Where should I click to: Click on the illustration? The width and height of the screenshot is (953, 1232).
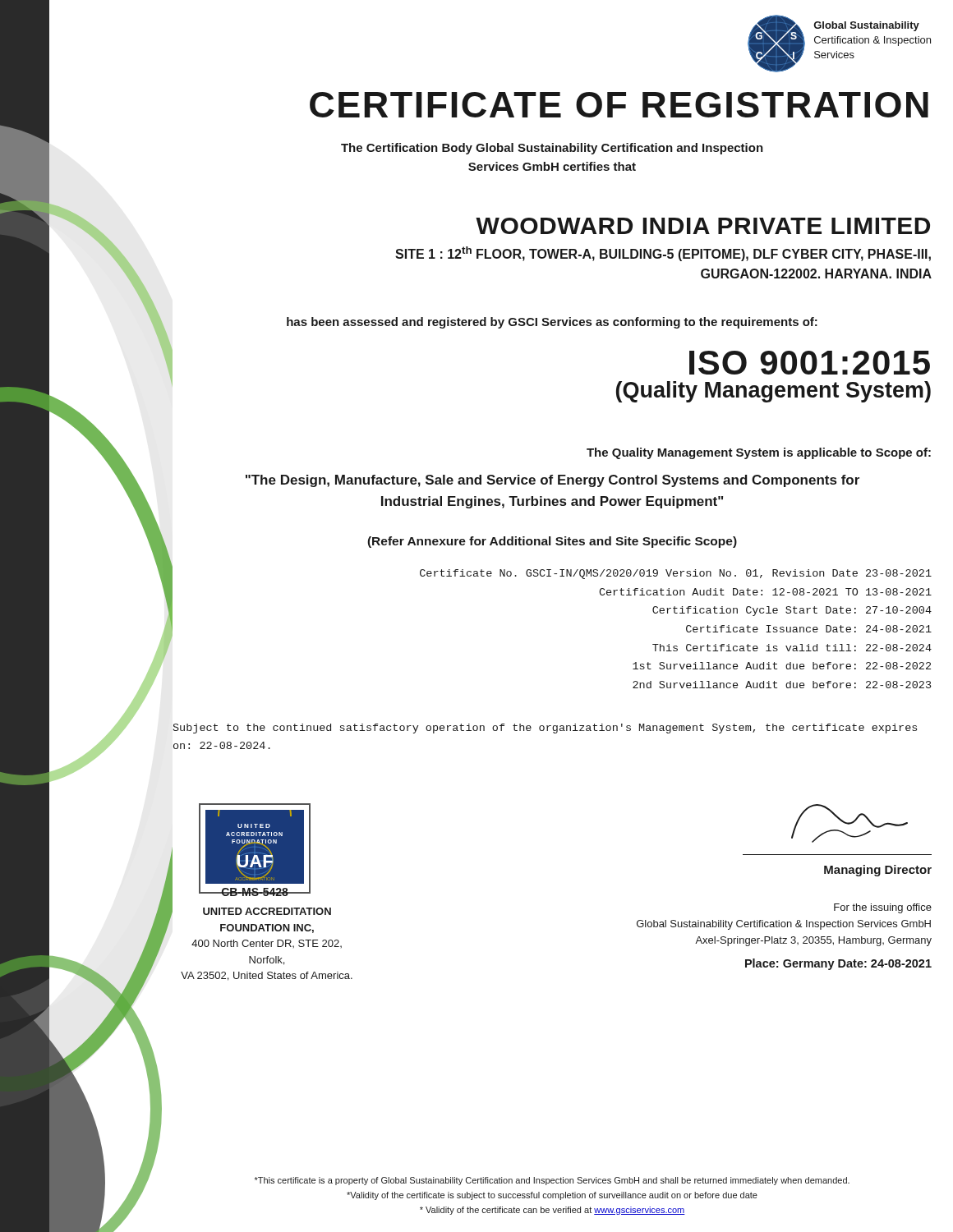point(778,823)
